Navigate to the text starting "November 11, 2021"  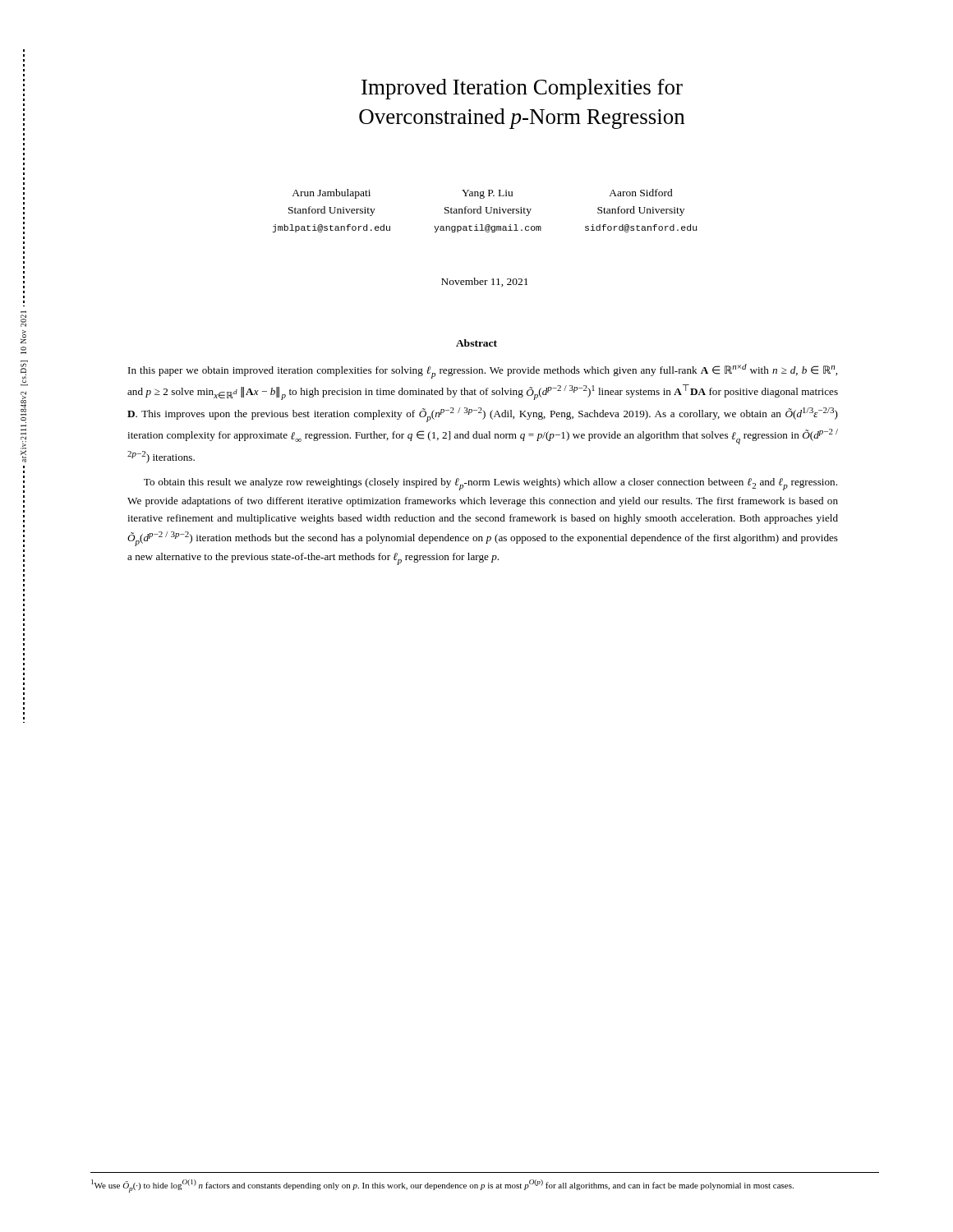point(485,281)
